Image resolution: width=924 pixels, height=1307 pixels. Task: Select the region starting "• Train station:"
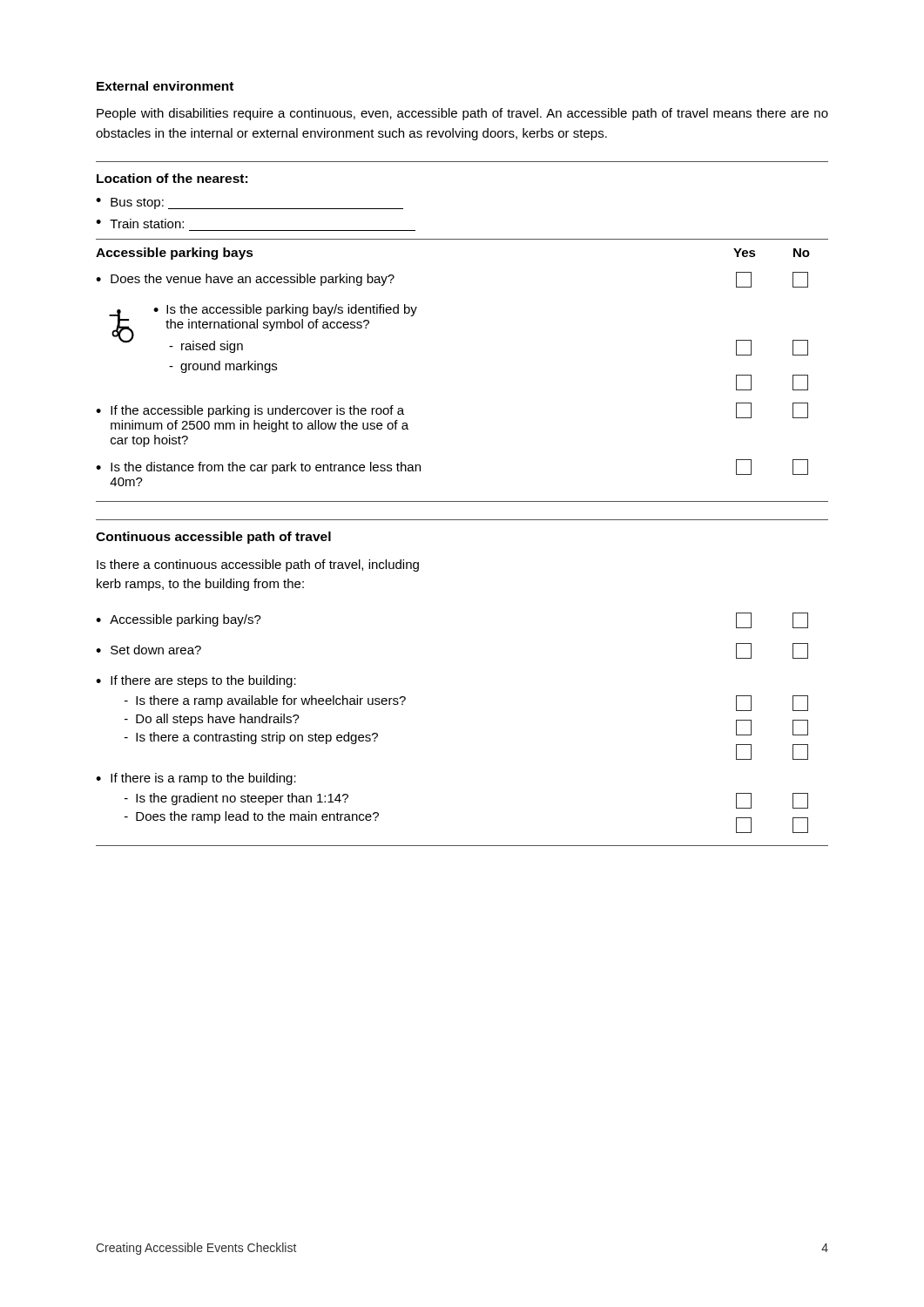[x=255, y=223]
